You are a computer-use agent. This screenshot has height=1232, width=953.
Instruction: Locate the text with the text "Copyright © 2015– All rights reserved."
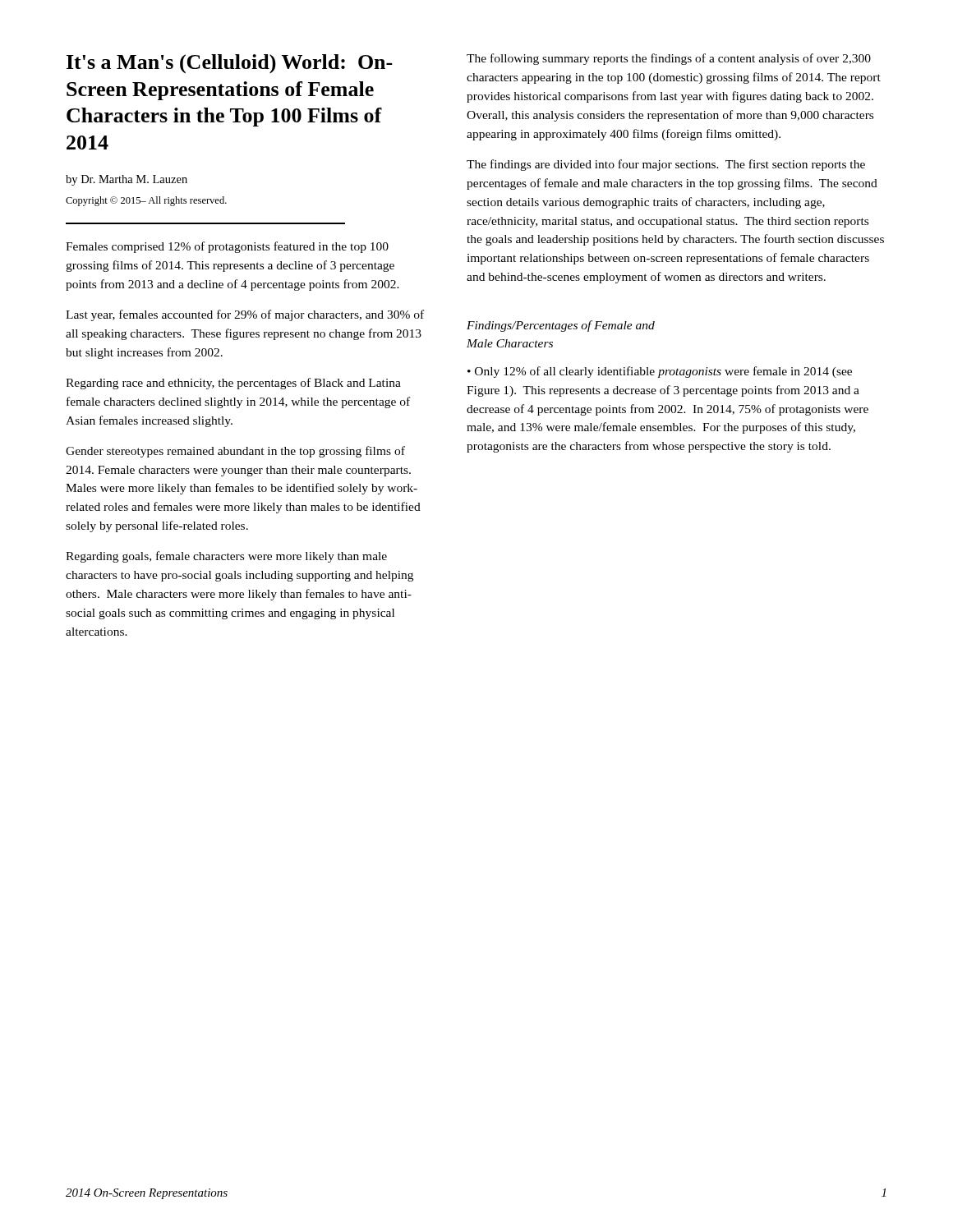click(146, 200)
